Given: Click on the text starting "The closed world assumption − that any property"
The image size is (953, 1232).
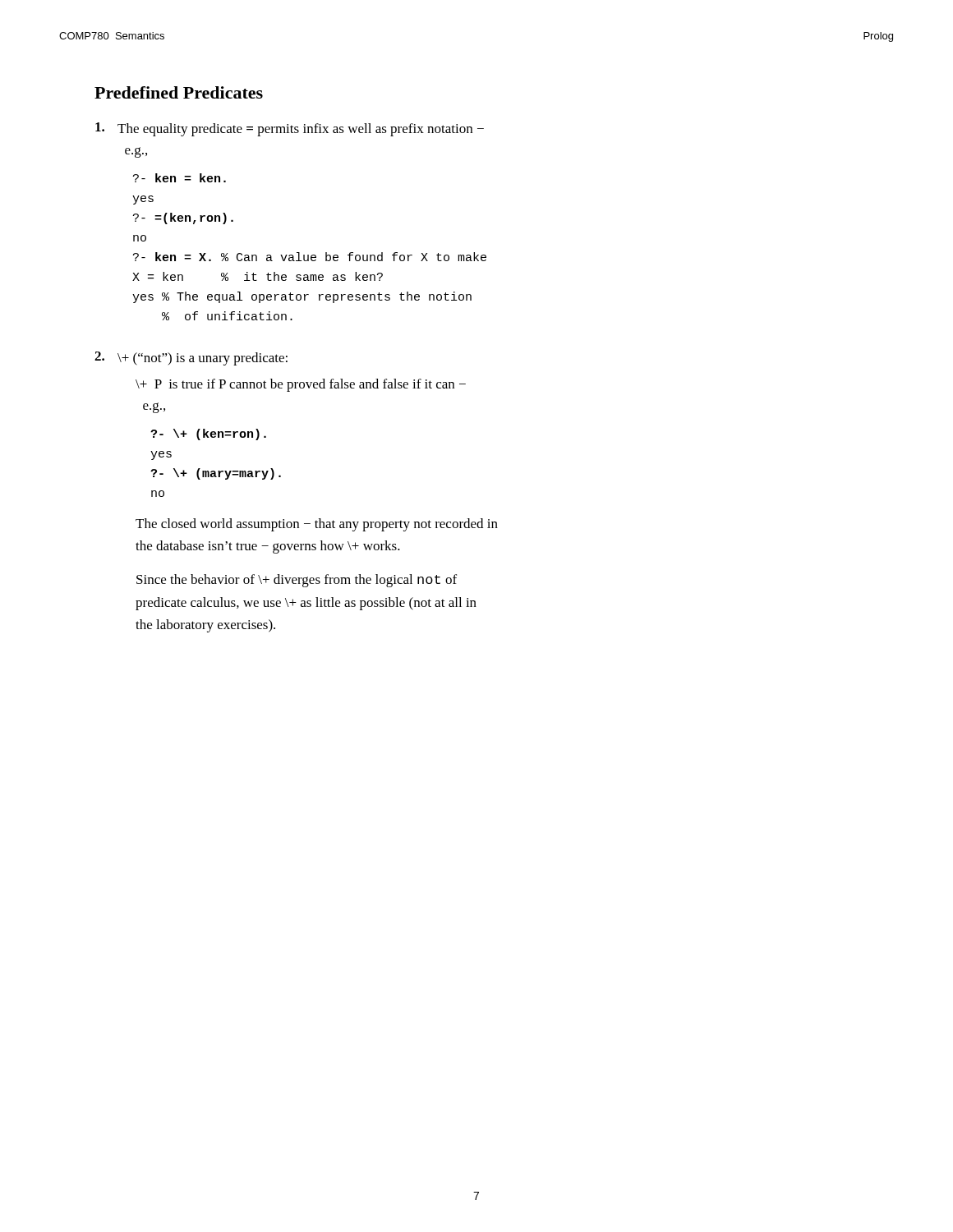Looking at the screenshot, I should (x=317, y=535).
